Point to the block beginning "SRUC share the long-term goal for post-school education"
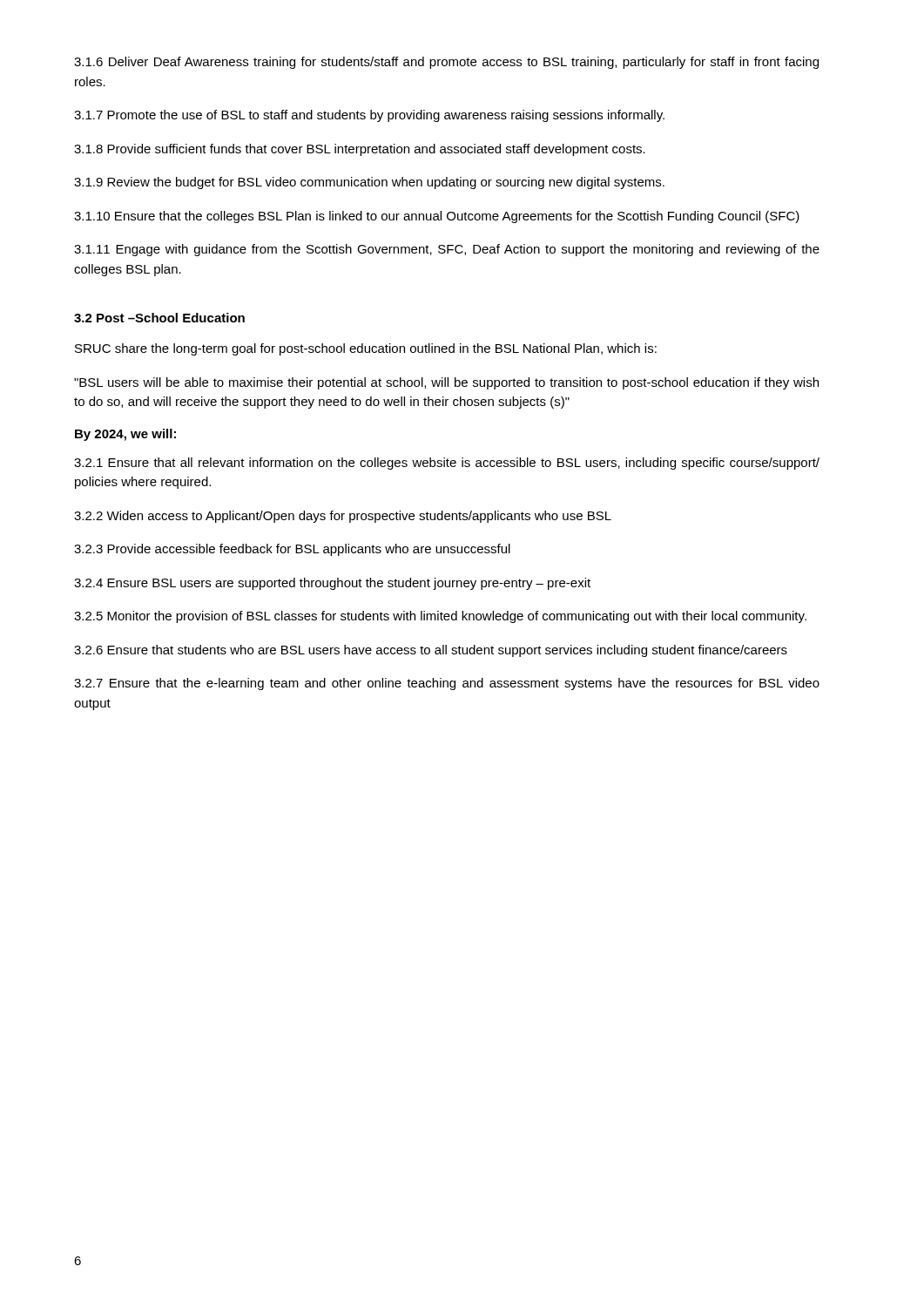The image size is (924, 1307). point(366,348)
